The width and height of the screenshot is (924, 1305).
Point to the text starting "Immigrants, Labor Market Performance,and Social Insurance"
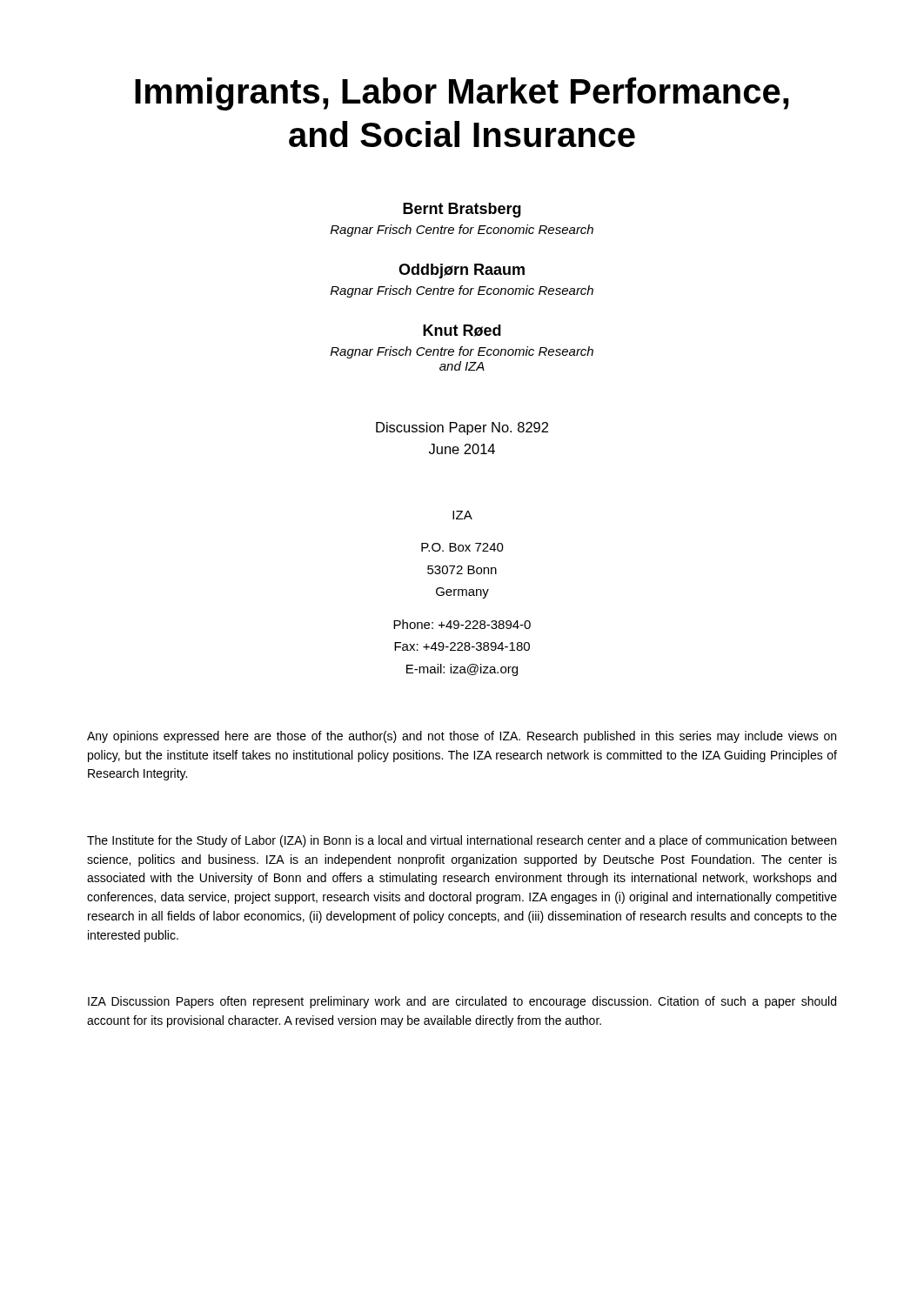(x=462, y=113)
